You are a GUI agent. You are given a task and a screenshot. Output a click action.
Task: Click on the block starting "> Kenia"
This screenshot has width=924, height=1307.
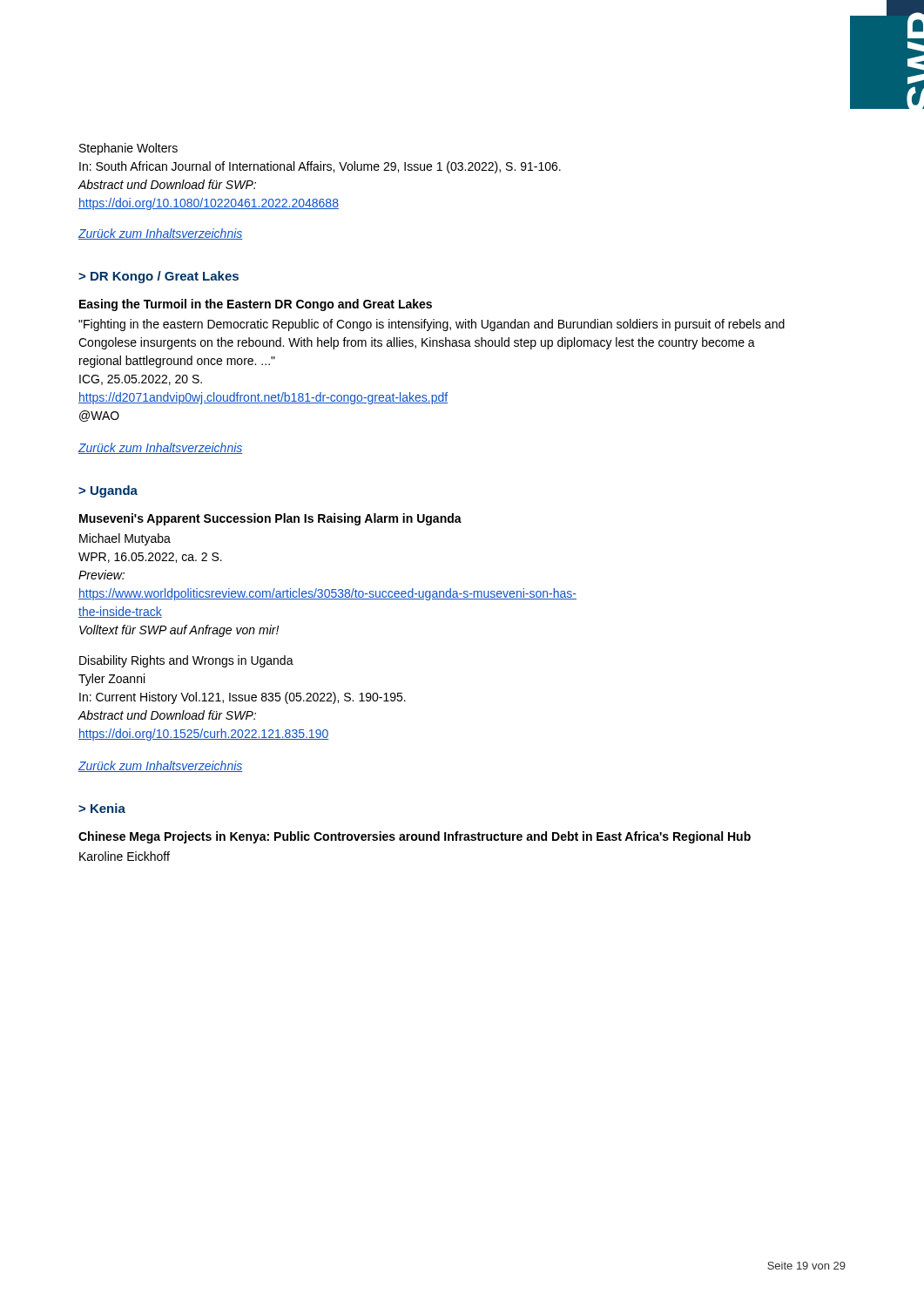(x=102, y=808)
